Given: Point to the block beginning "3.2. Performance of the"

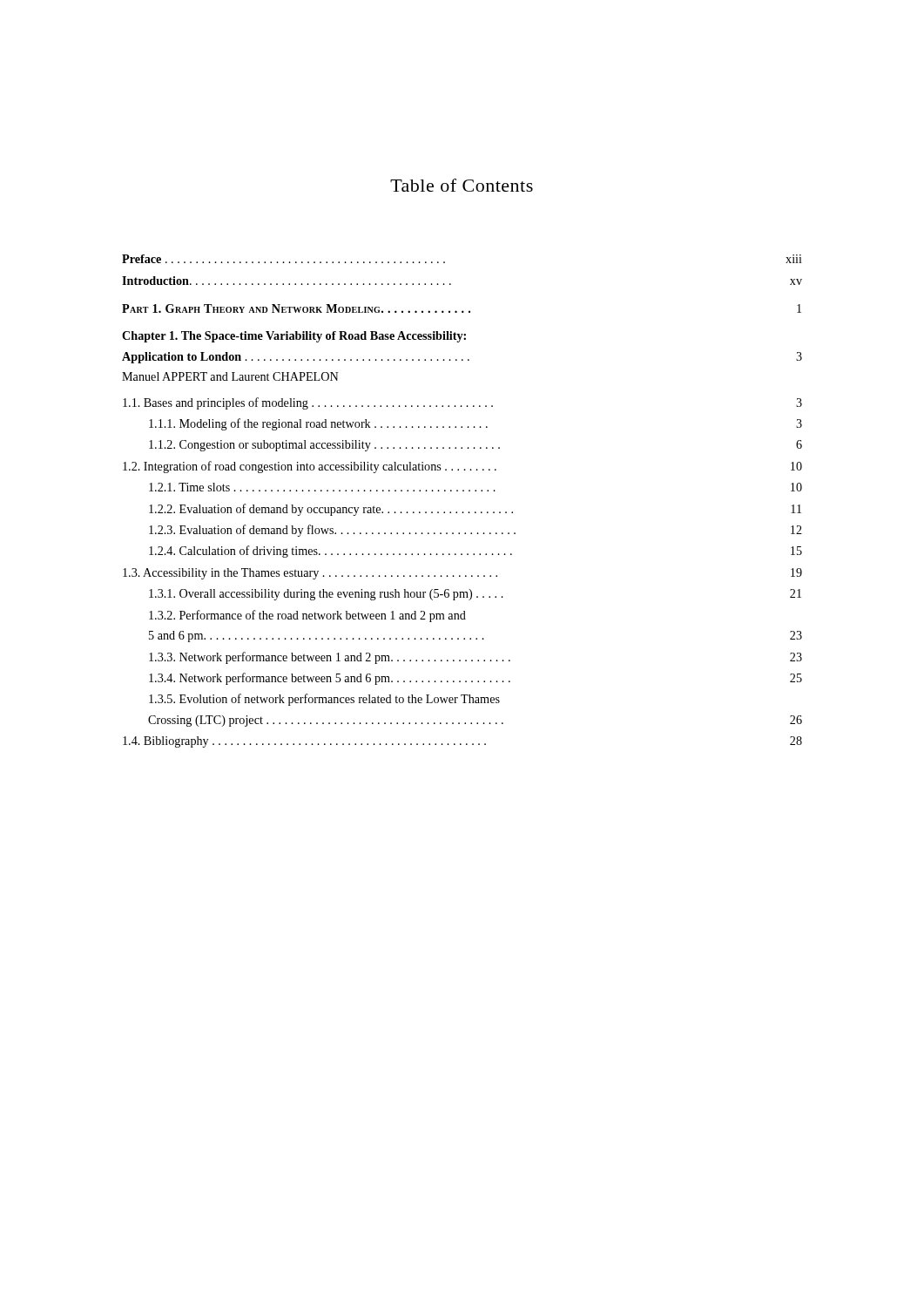Looking at the screenshot, I should (x=475, y=626).
